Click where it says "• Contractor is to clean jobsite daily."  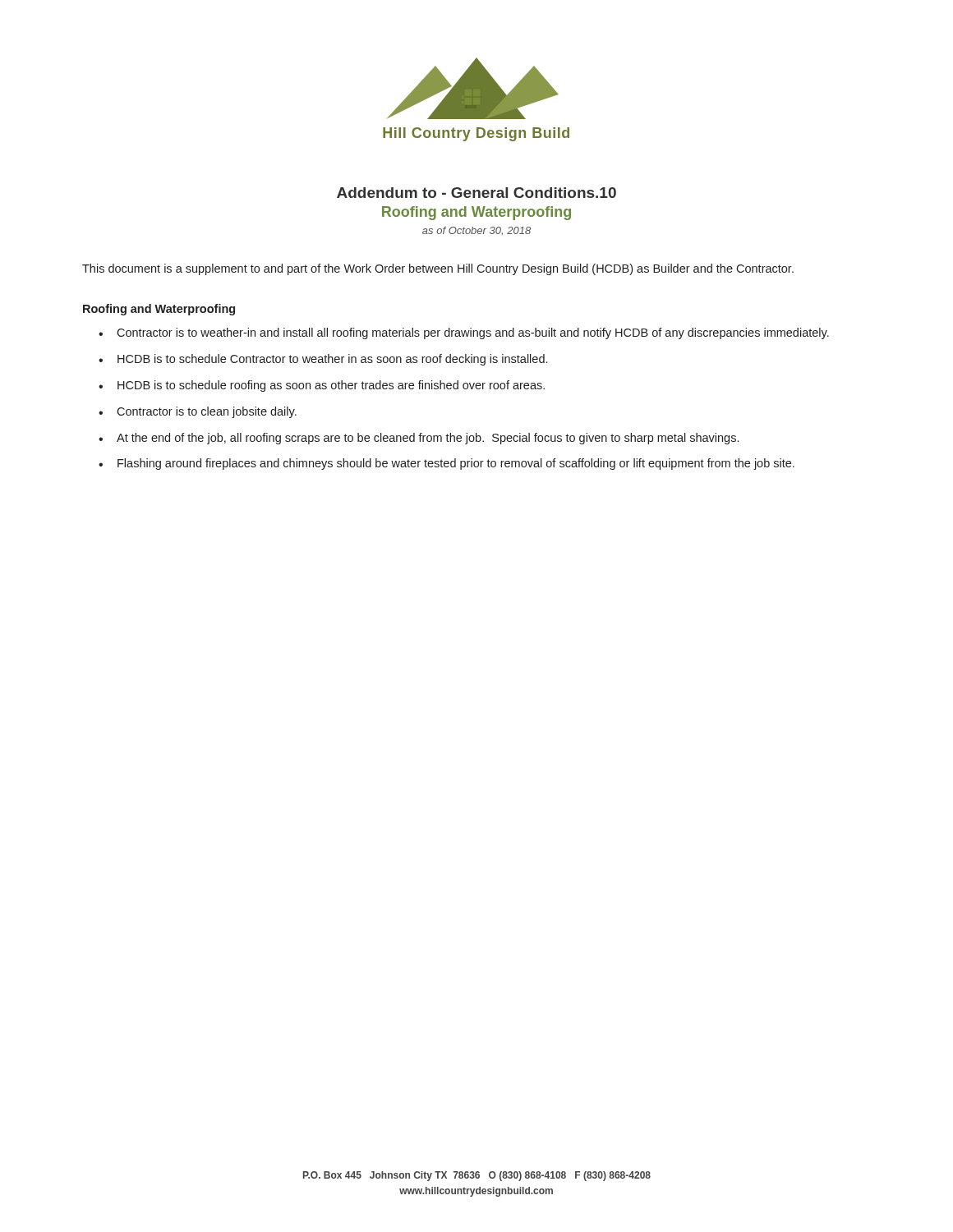pyautogui.click(x=198, y=412)
